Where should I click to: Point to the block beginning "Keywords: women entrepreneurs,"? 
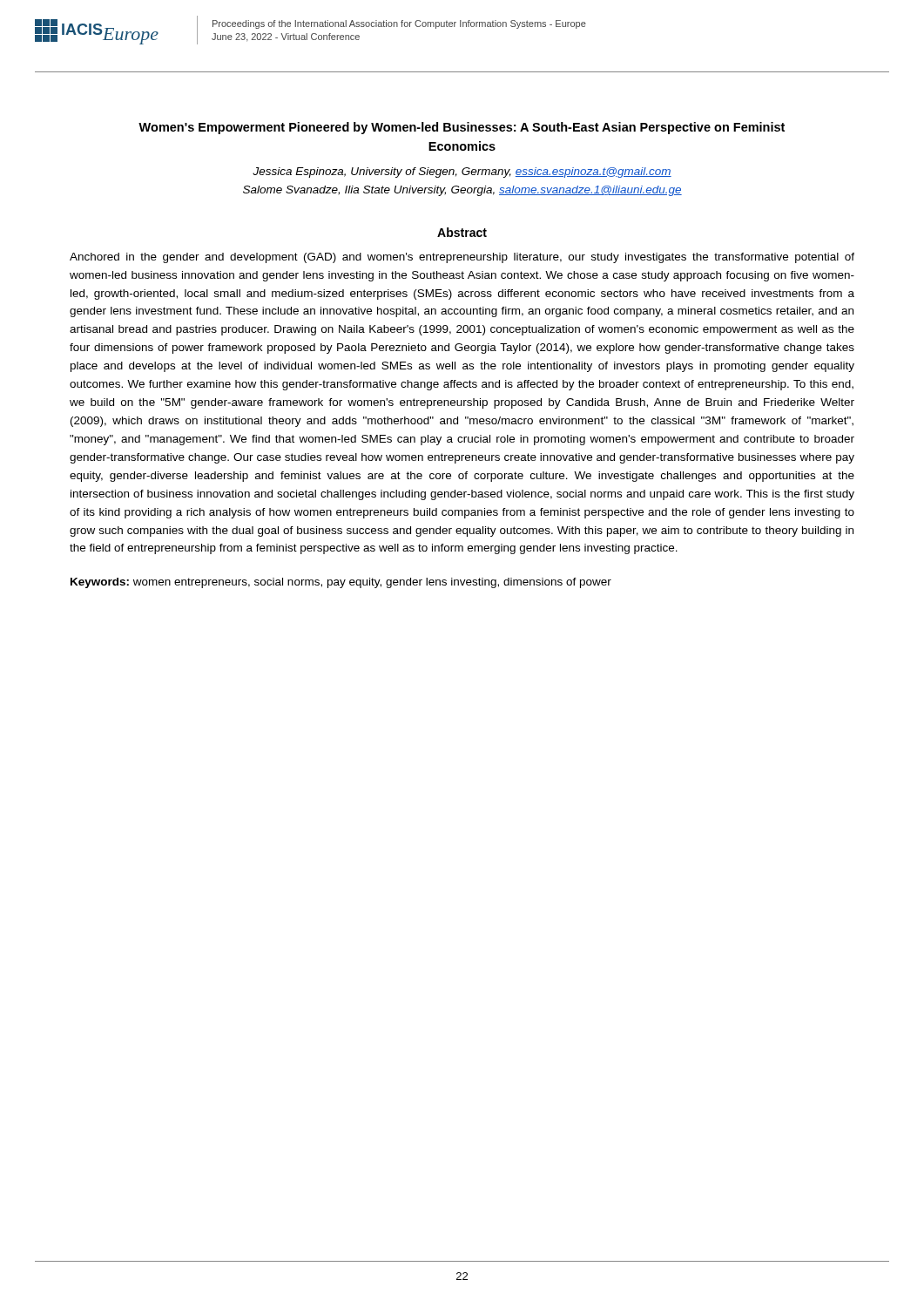340,582
